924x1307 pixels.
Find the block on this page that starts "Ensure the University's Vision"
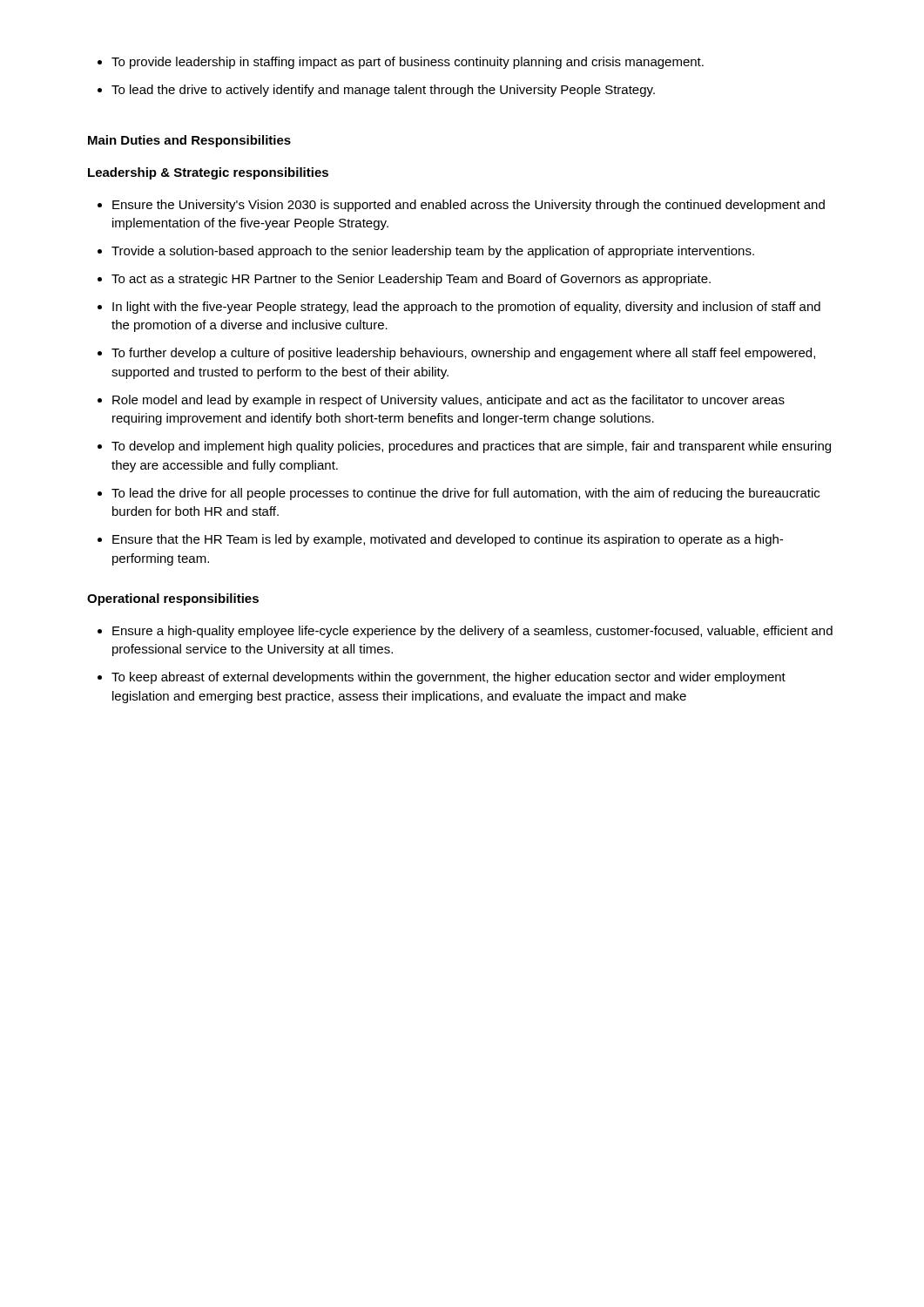click(x=468, y=213)
